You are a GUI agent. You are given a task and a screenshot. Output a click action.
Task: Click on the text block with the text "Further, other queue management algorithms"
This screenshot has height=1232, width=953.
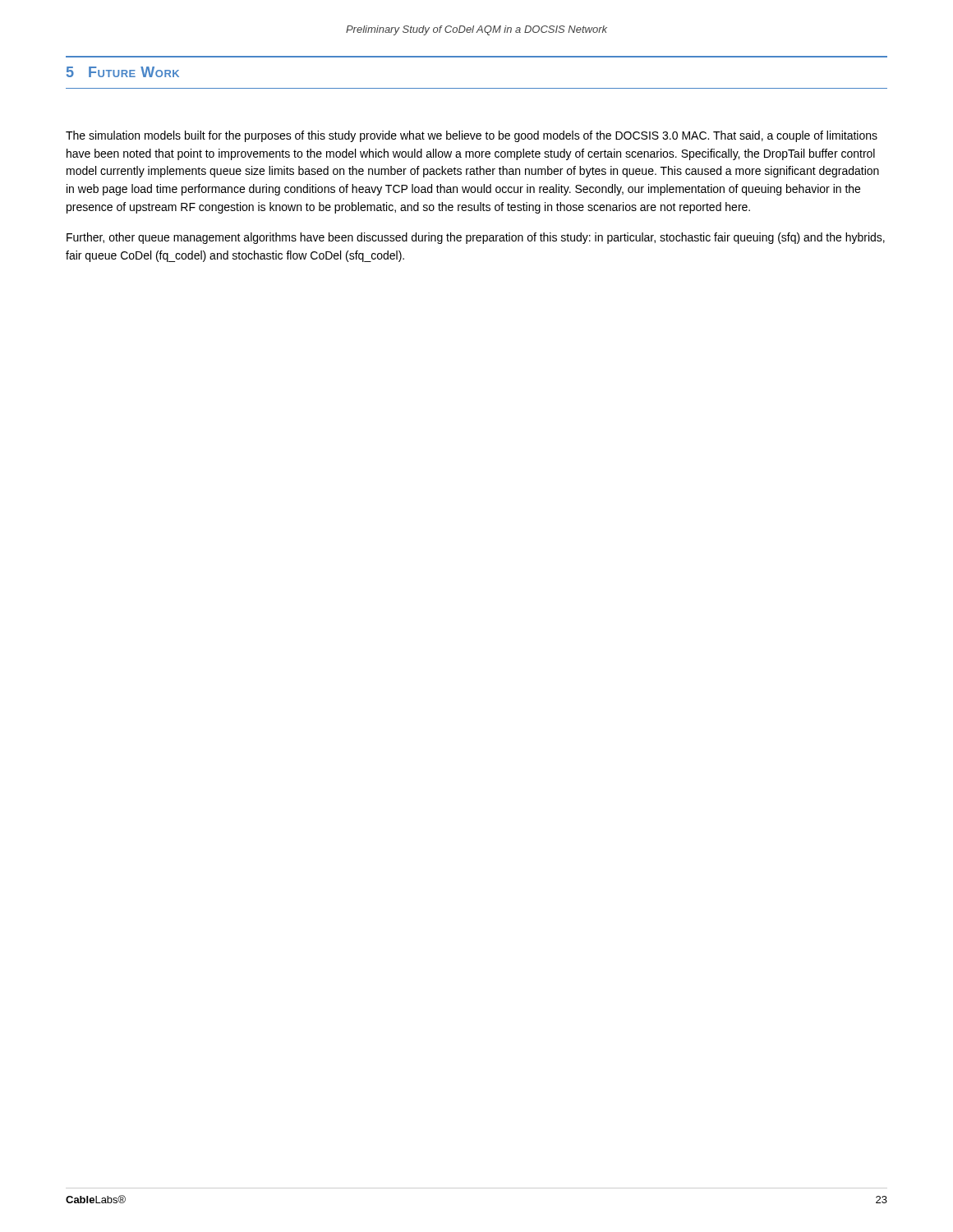pyautogui.click(x=476, y=247)
